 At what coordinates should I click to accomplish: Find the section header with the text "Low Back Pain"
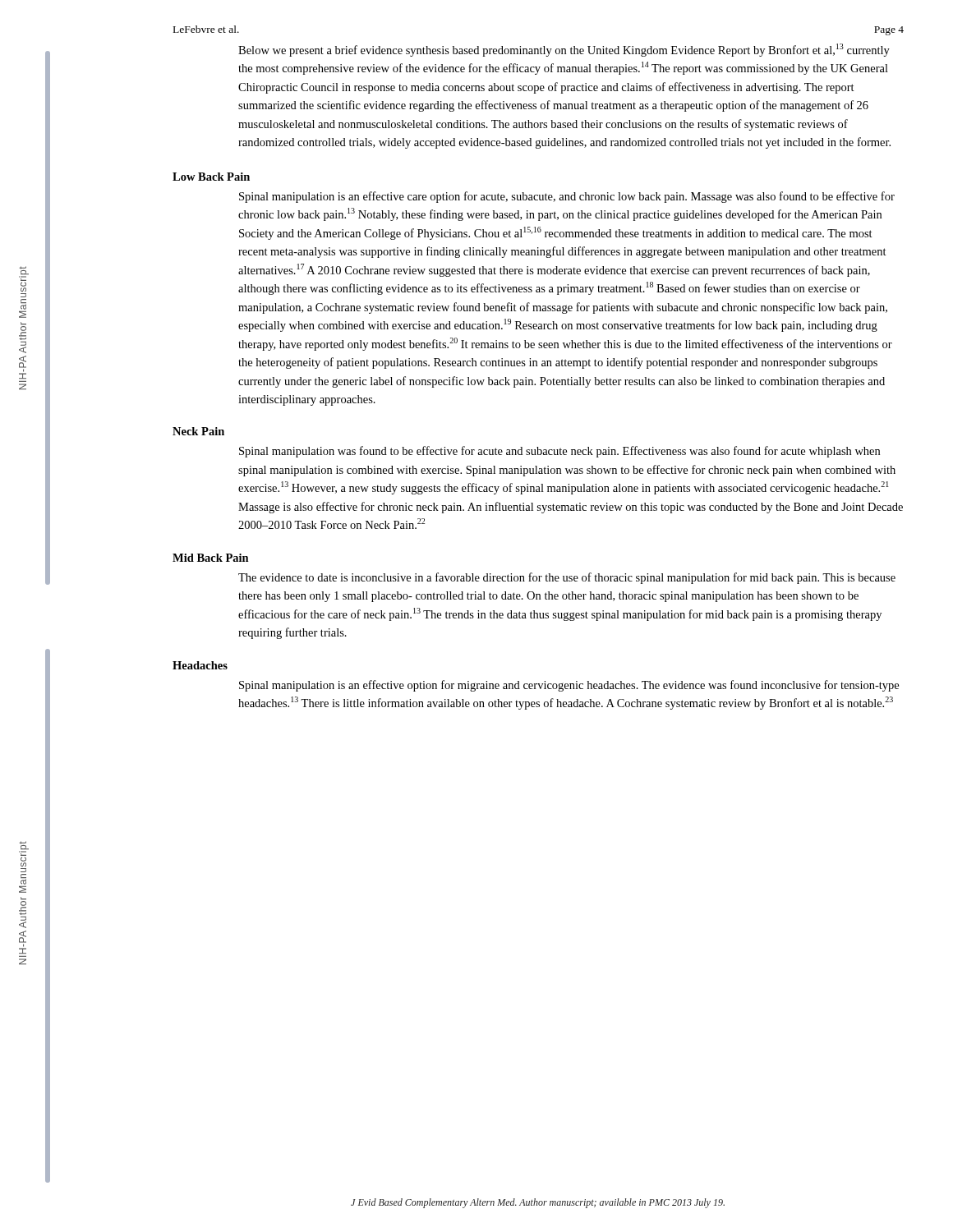211,176
